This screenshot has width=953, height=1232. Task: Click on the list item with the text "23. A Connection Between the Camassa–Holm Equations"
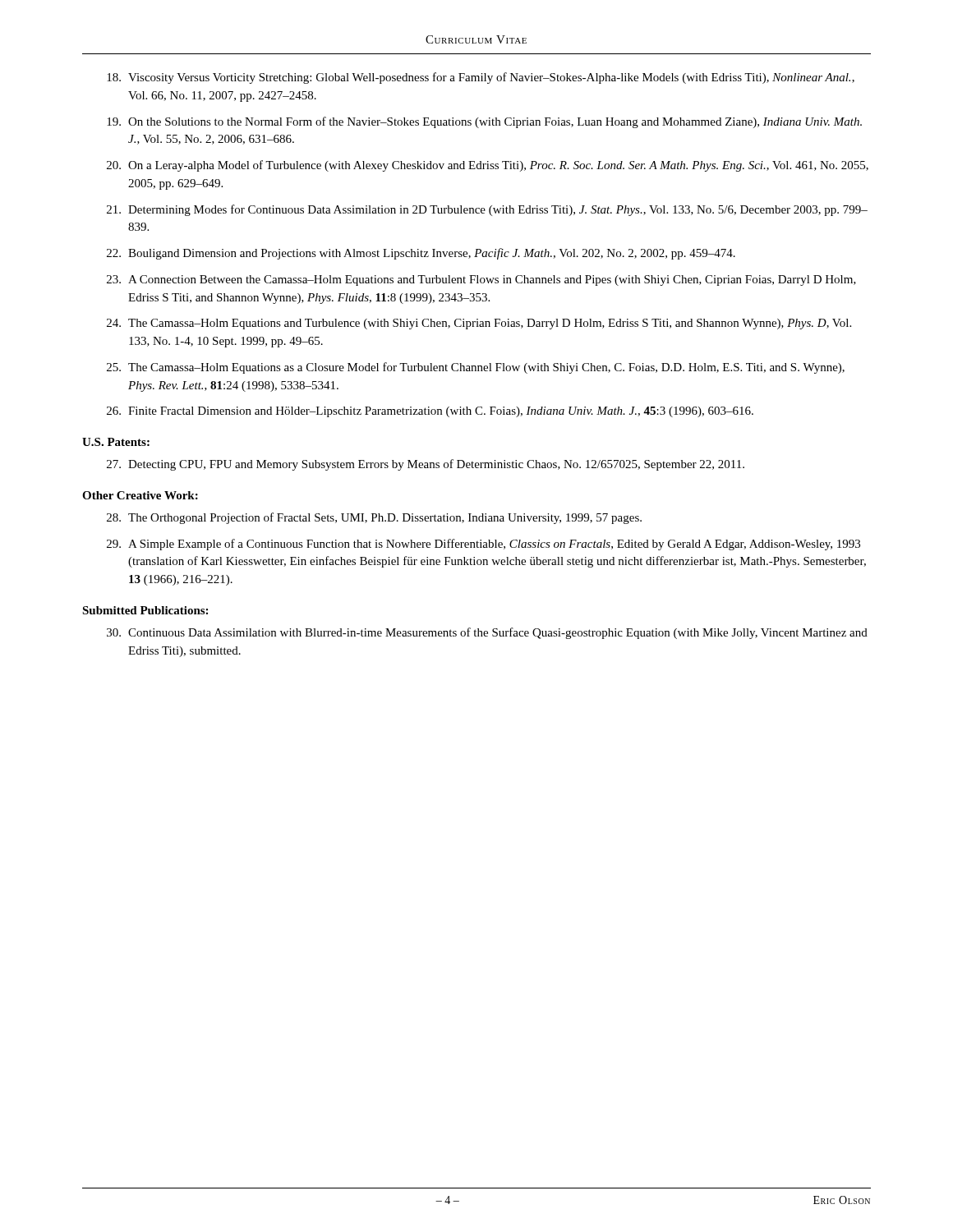click(476, 289)
